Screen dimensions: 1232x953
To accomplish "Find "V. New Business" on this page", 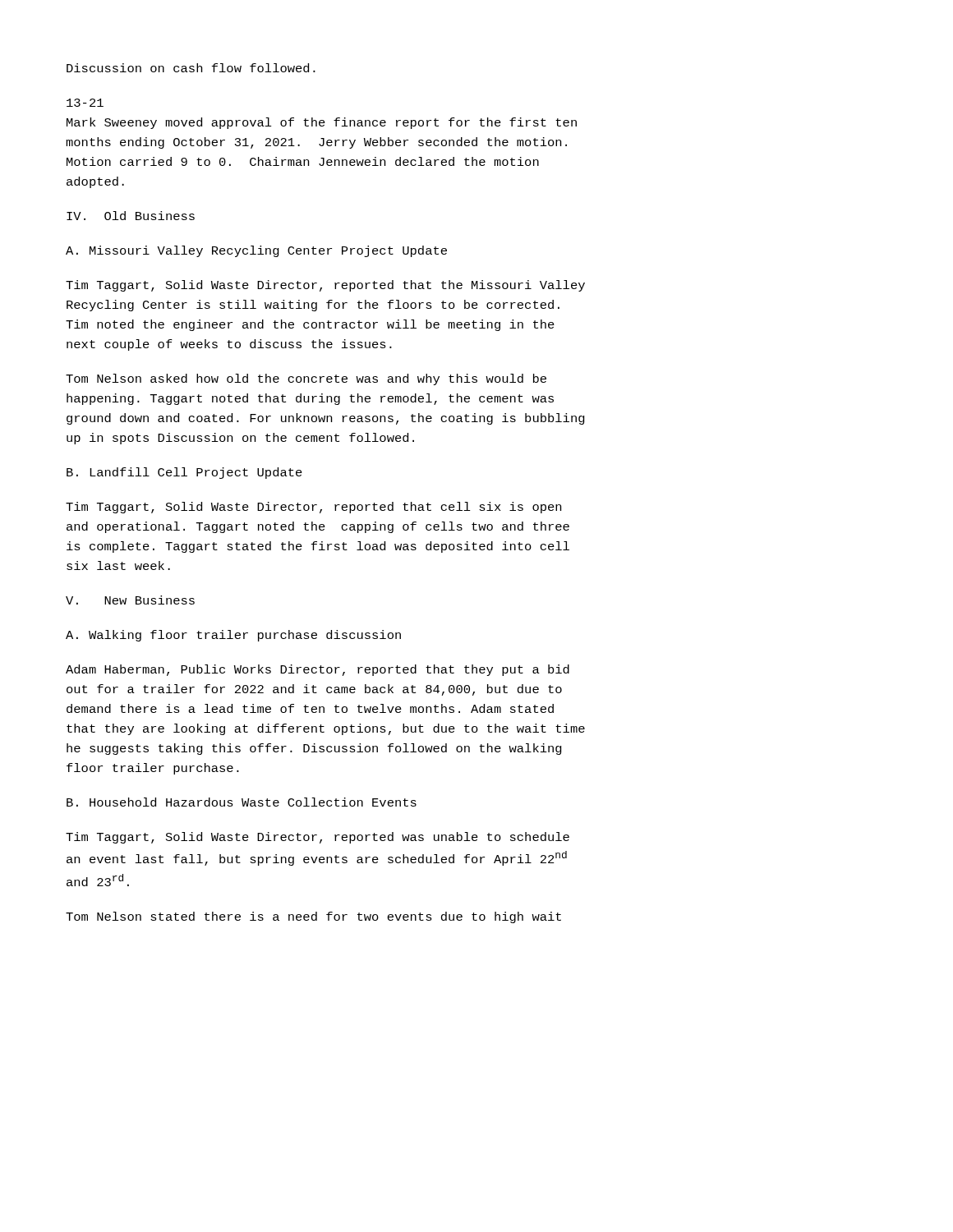I will tap(131, 601).
